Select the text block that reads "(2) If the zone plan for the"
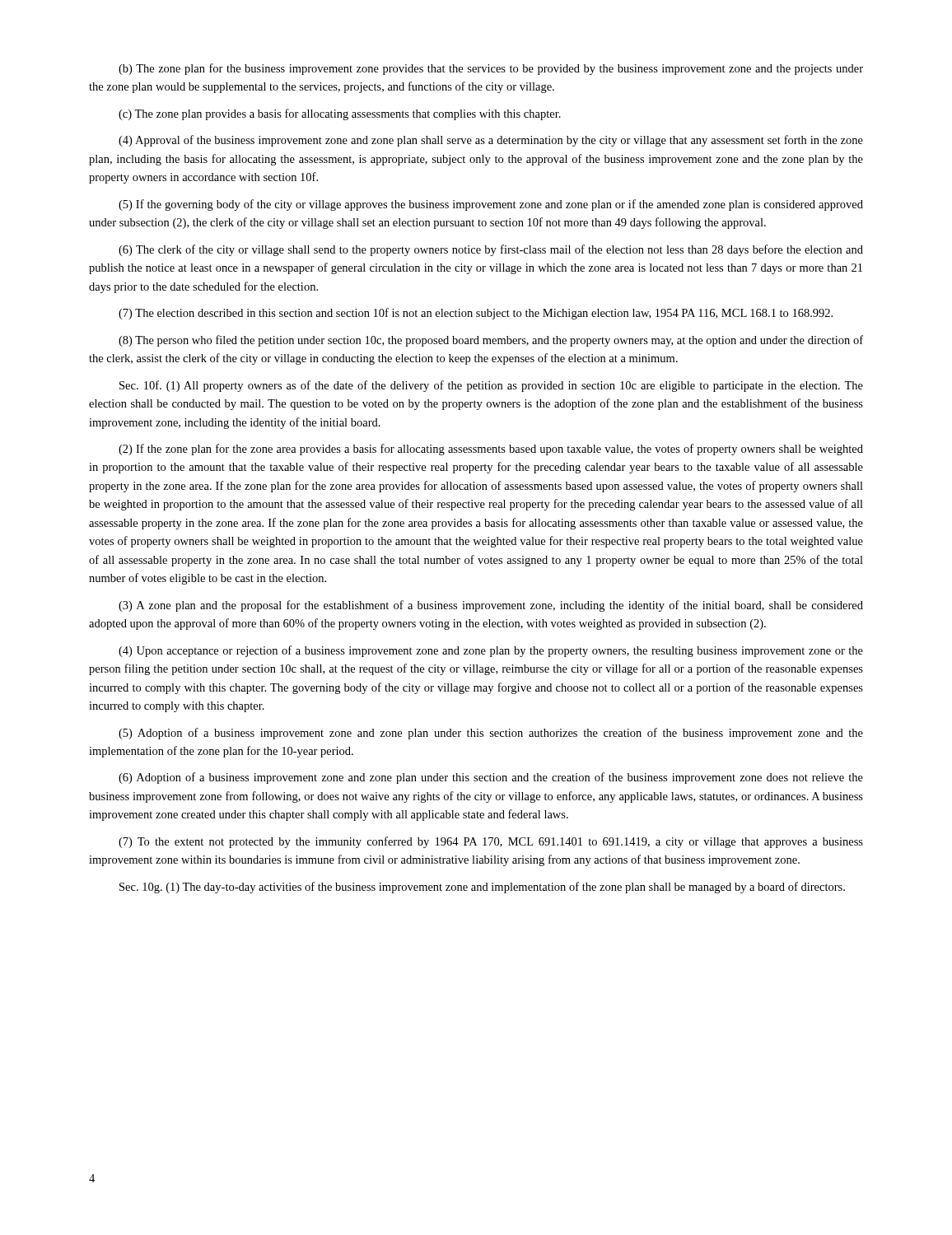This screenshot has height=1235, width=952. click(x=476, y=513)
